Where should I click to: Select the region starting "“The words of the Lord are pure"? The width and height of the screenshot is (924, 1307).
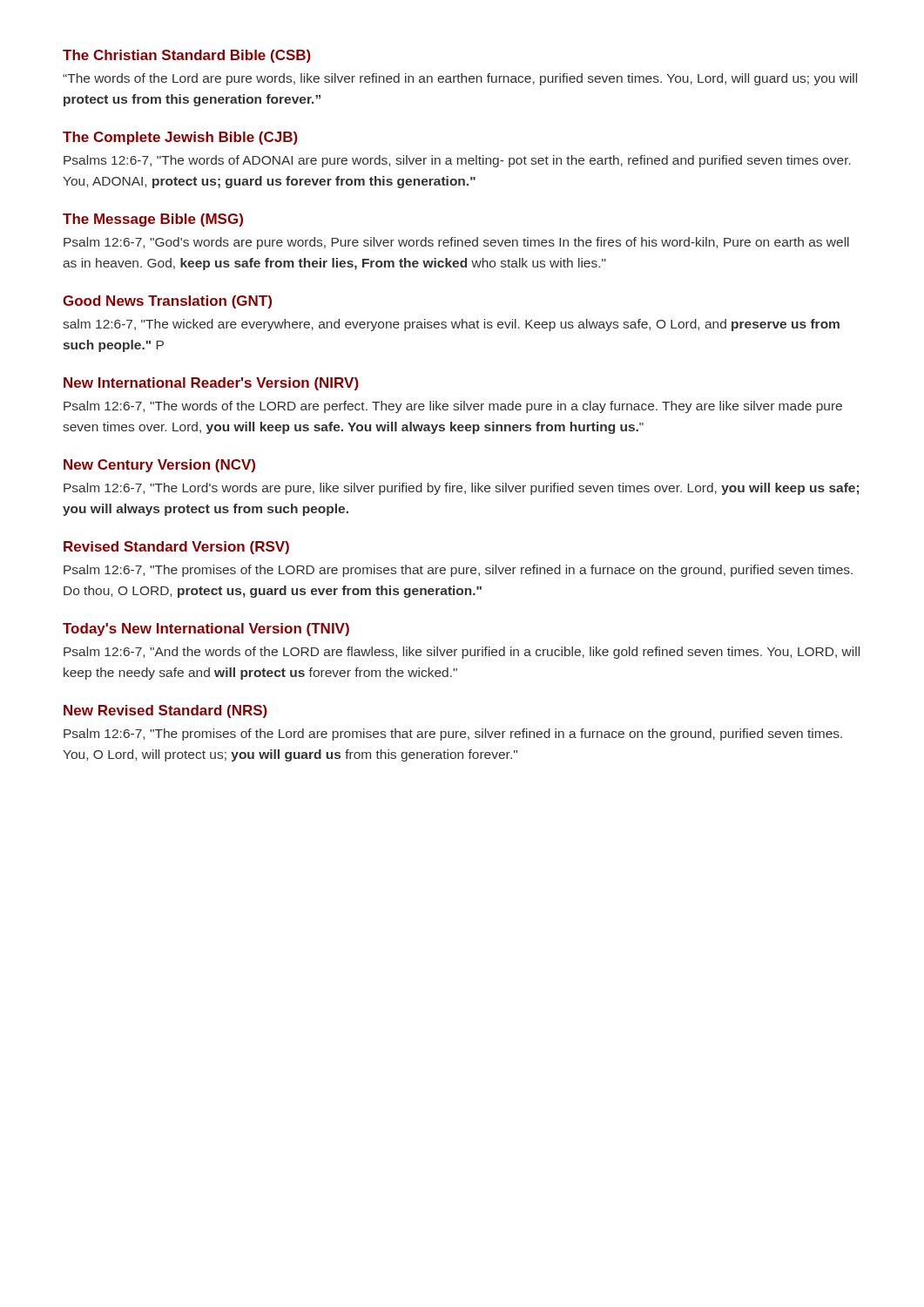tap(460, 88)
